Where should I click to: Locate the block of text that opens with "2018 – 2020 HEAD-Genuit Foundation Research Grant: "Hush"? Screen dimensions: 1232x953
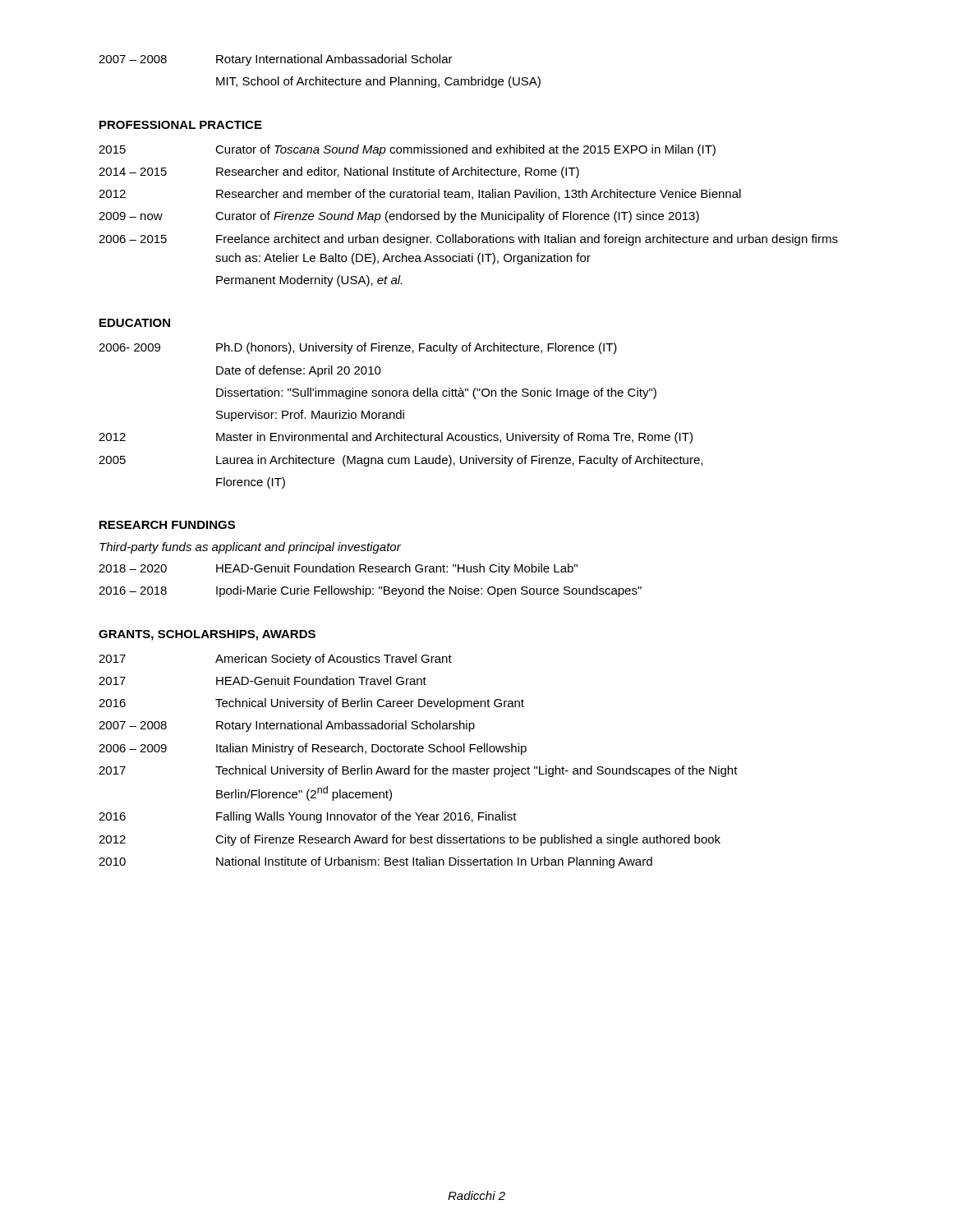(x=476, y=568)
